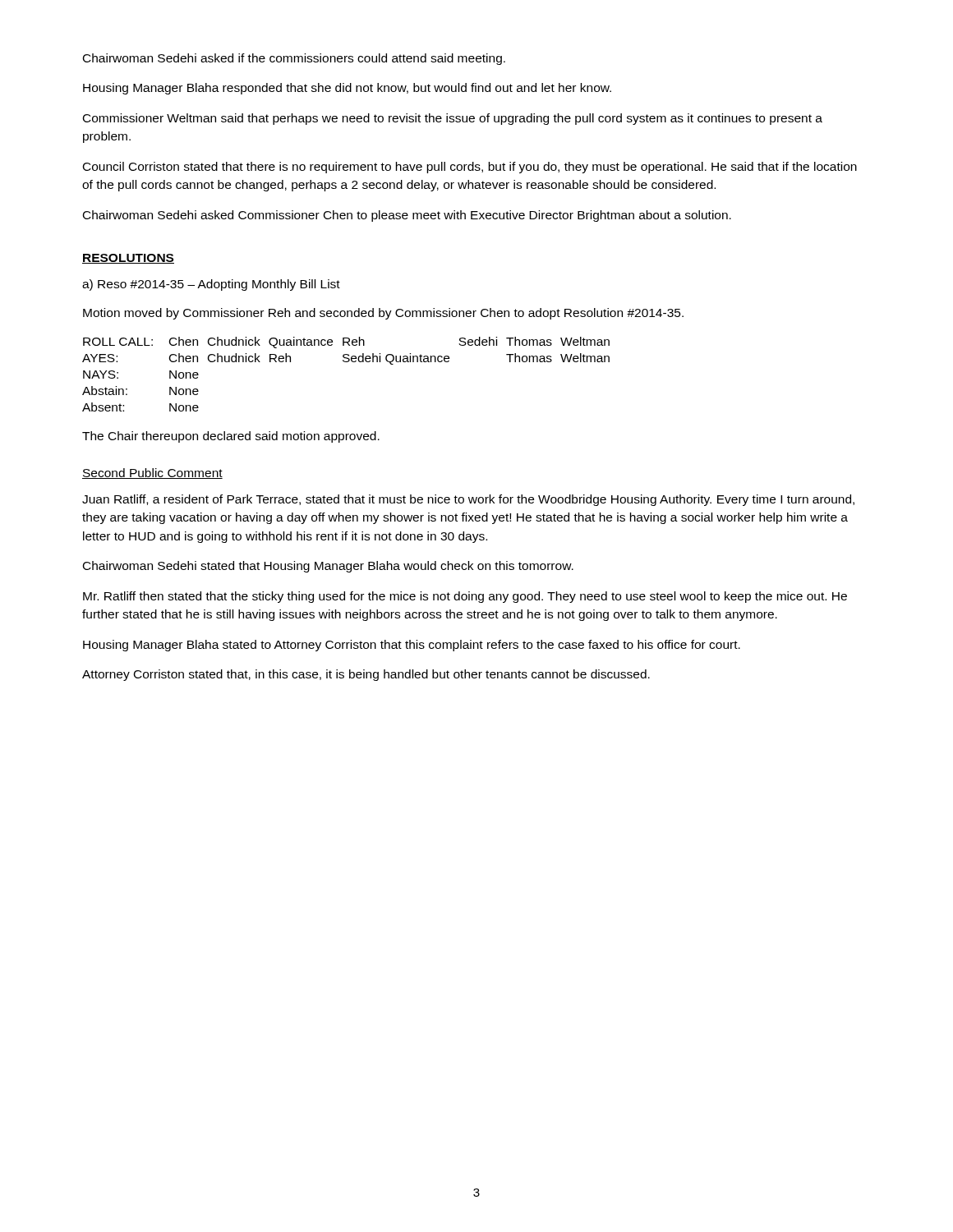
Task: Click on the text block containing "Housing Manager Blaha responded that she"
Action: (x=347, y=88)
